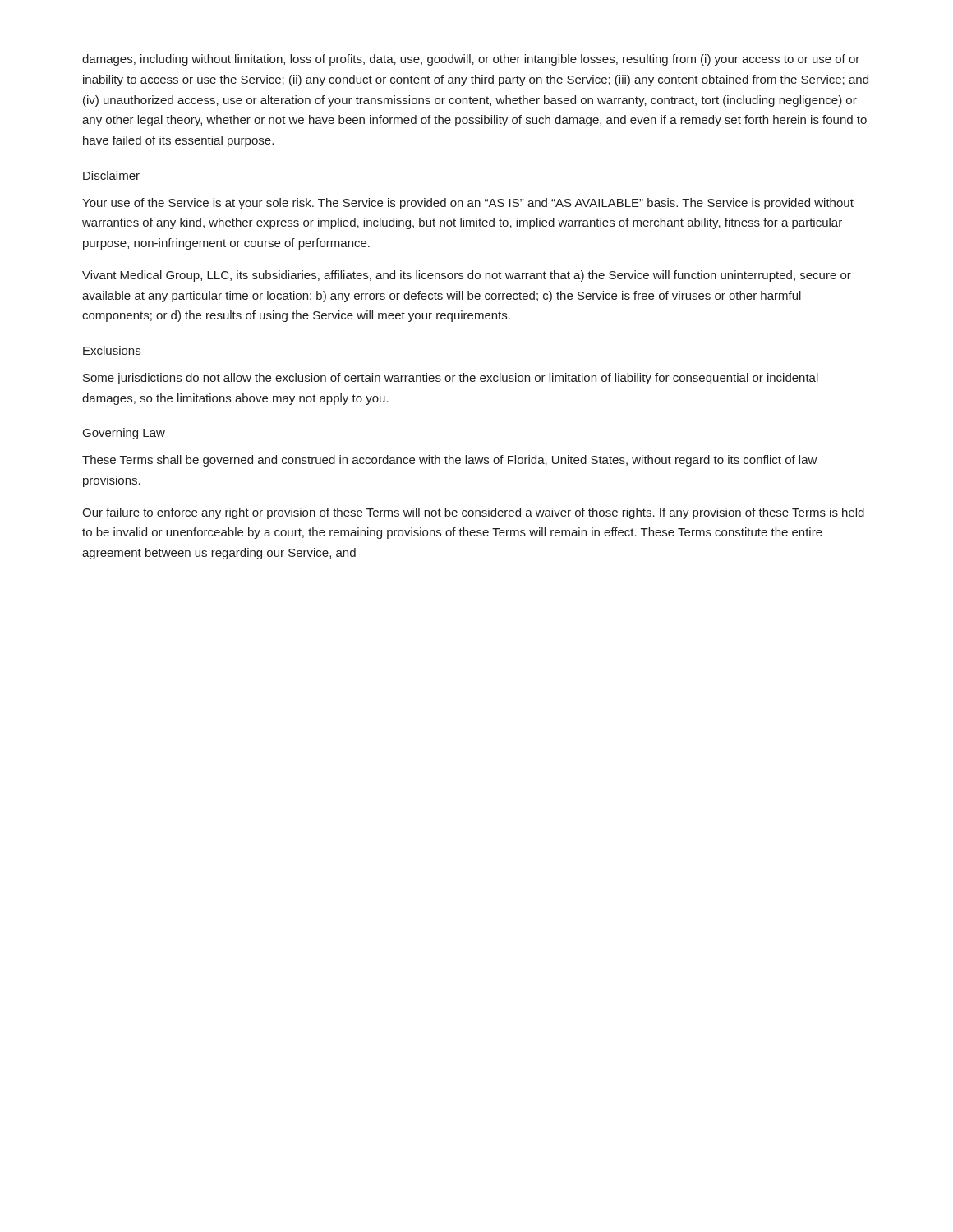Click the passage that begins "Our failure to enforce any"
953x1232 pixels.
[473, 532]
